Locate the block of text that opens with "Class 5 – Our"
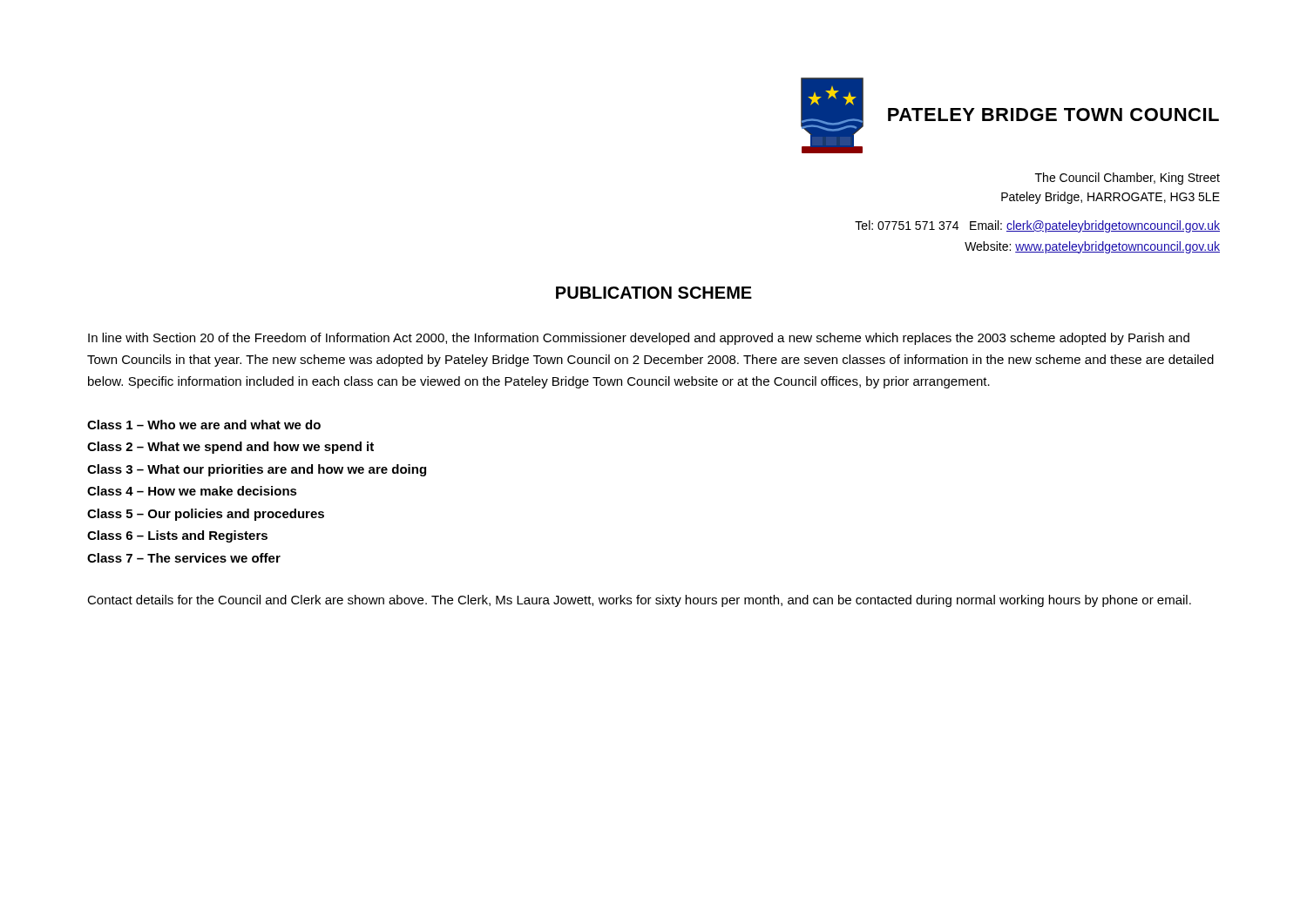This screenshot has width=1307, height=924. point(206,513)
